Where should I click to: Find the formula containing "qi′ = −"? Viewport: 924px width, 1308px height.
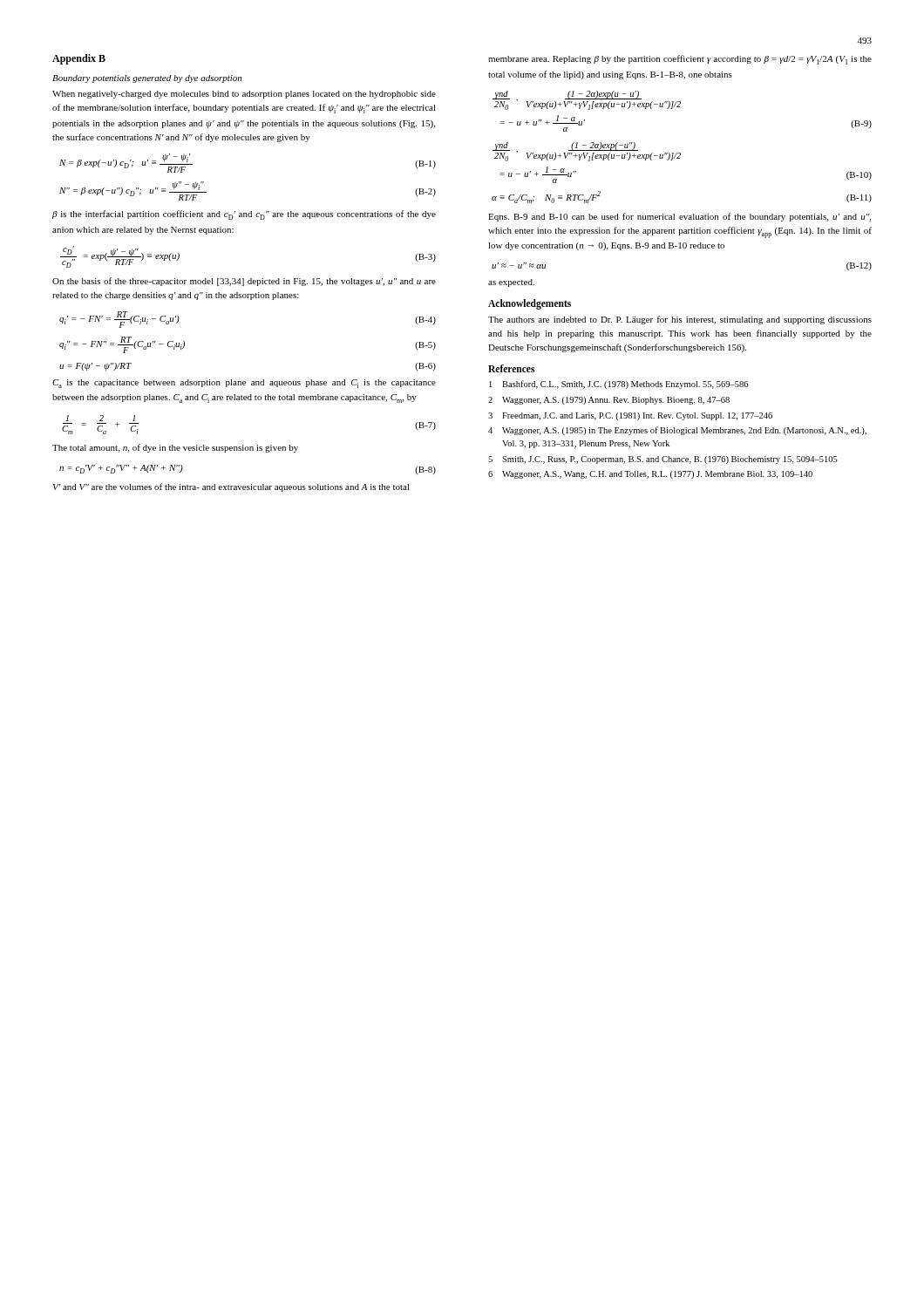point(128,320)
